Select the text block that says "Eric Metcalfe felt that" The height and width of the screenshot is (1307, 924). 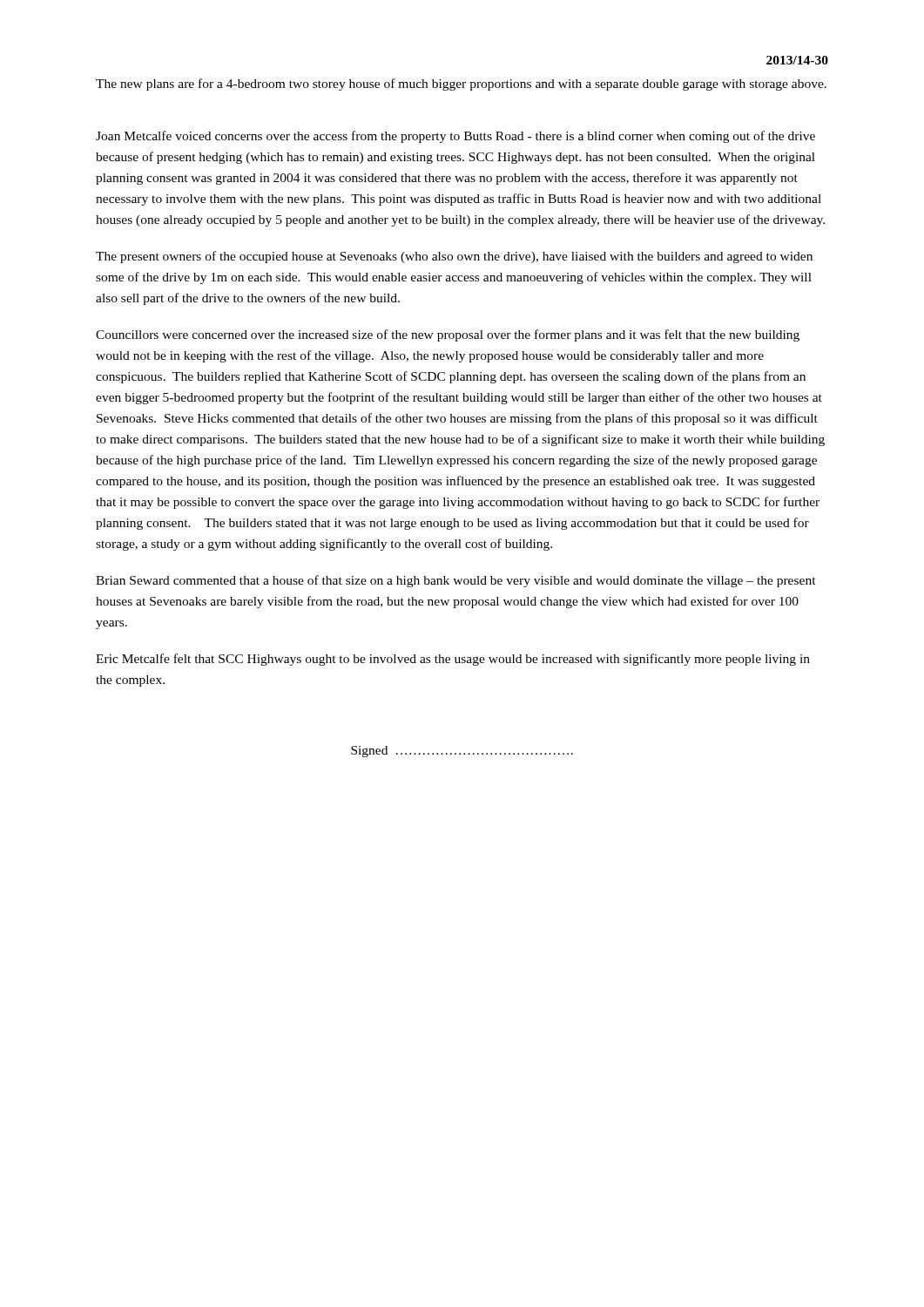tap(453, 669)
